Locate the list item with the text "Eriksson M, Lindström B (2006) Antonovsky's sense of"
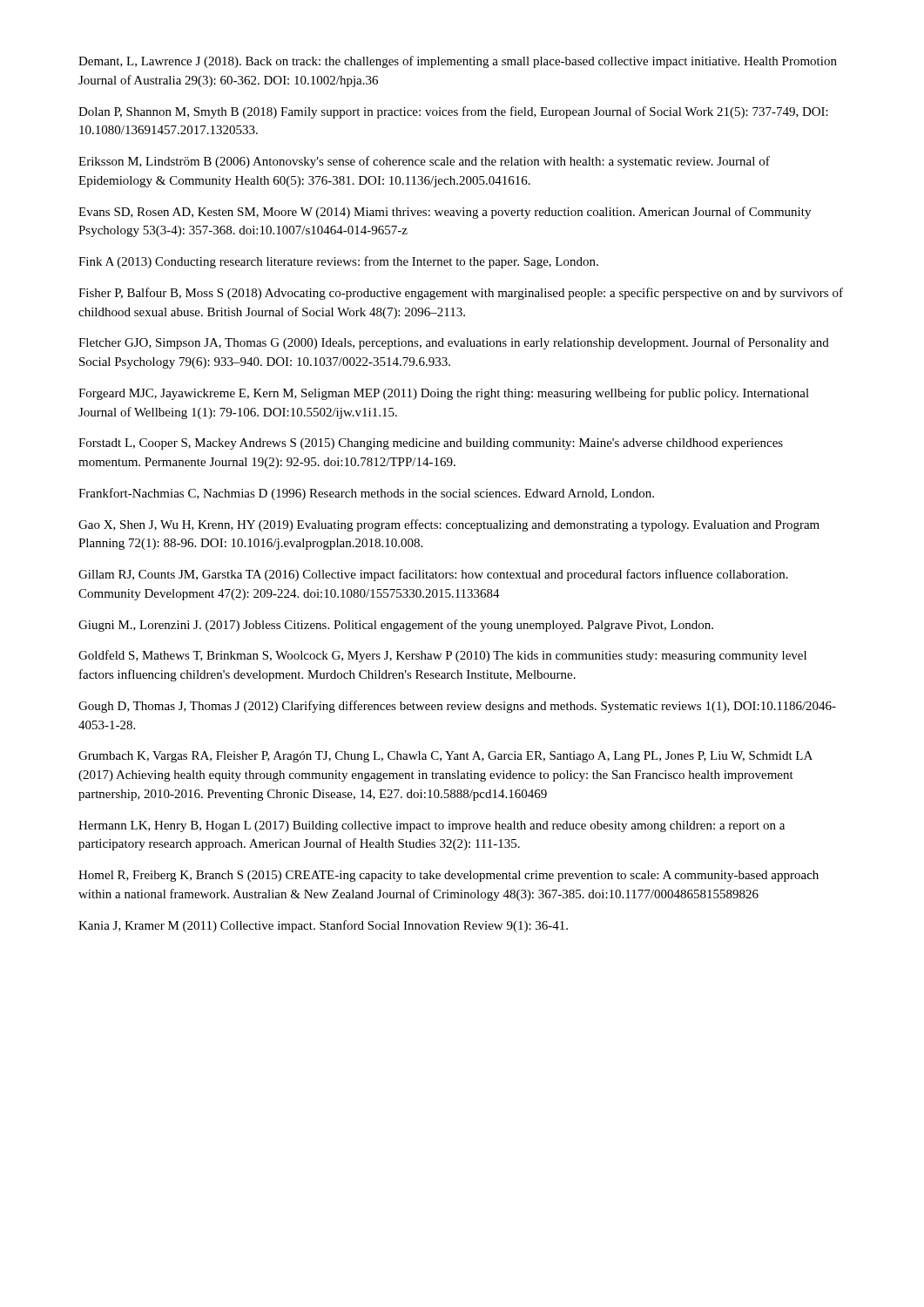 (462, 171)
